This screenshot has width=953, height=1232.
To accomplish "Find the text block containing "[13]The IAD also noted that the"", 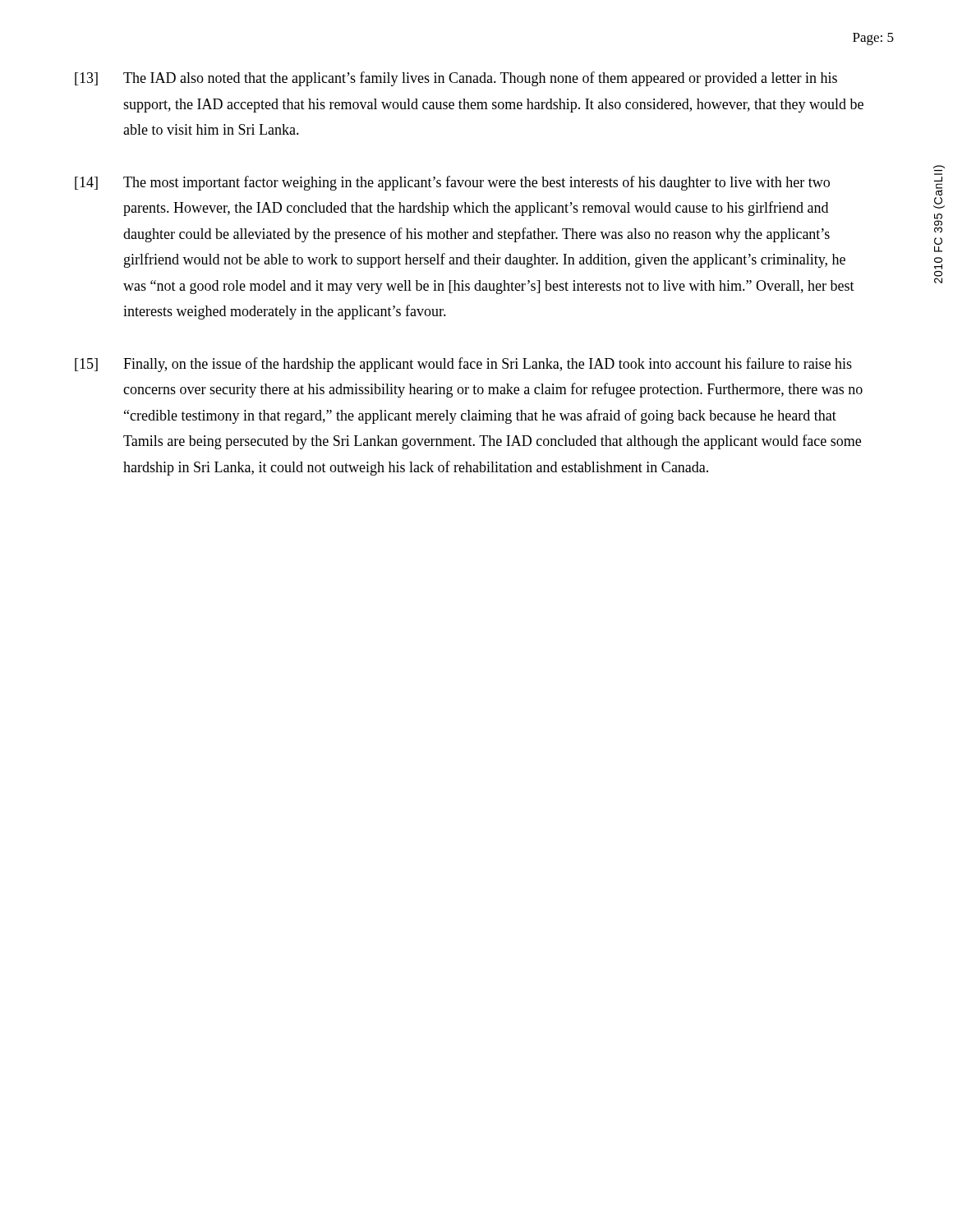I will click(x=470, y=104).
